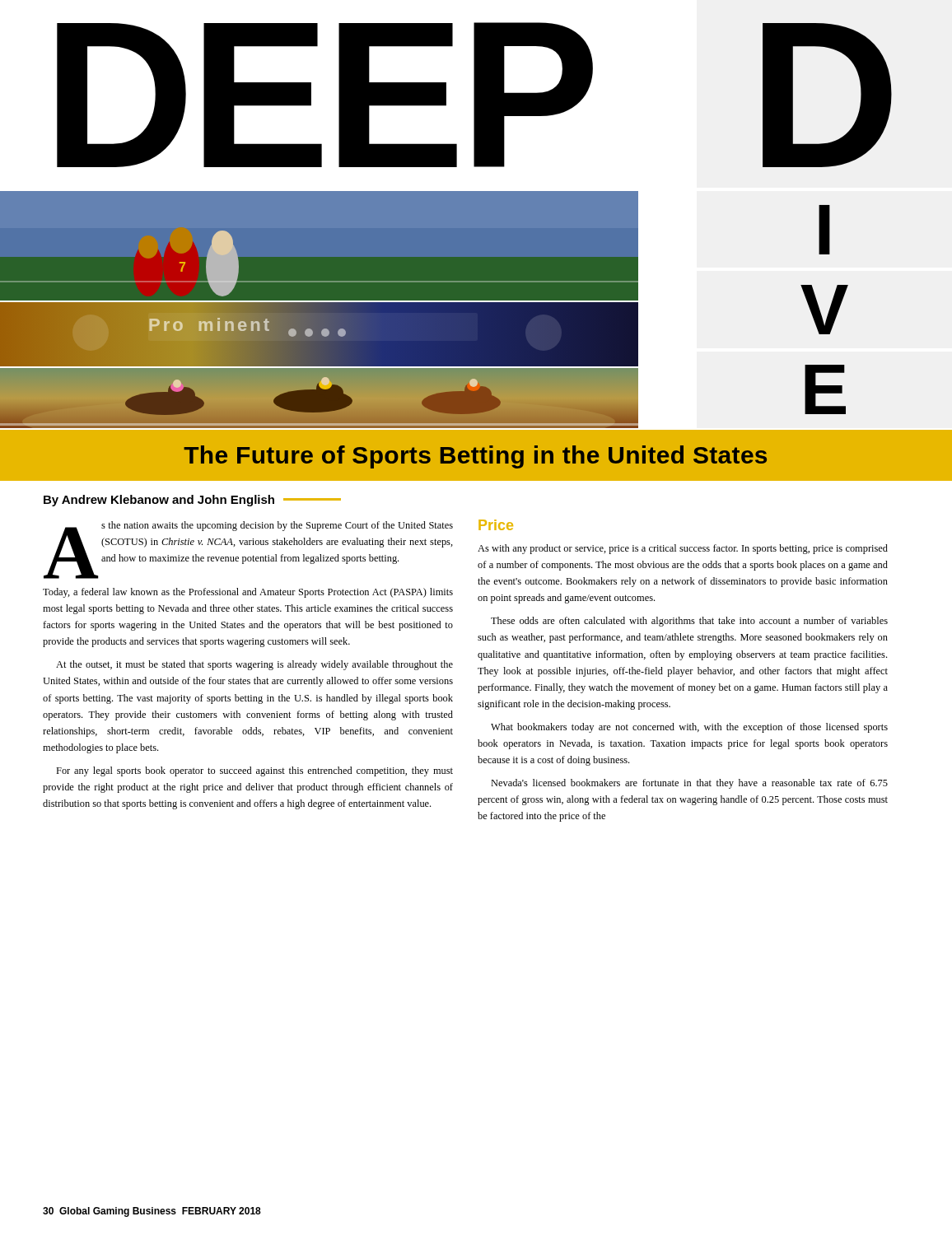Select the text starting "The Future of"
This screenshot has height=1235, width=952.
(476, 455)
